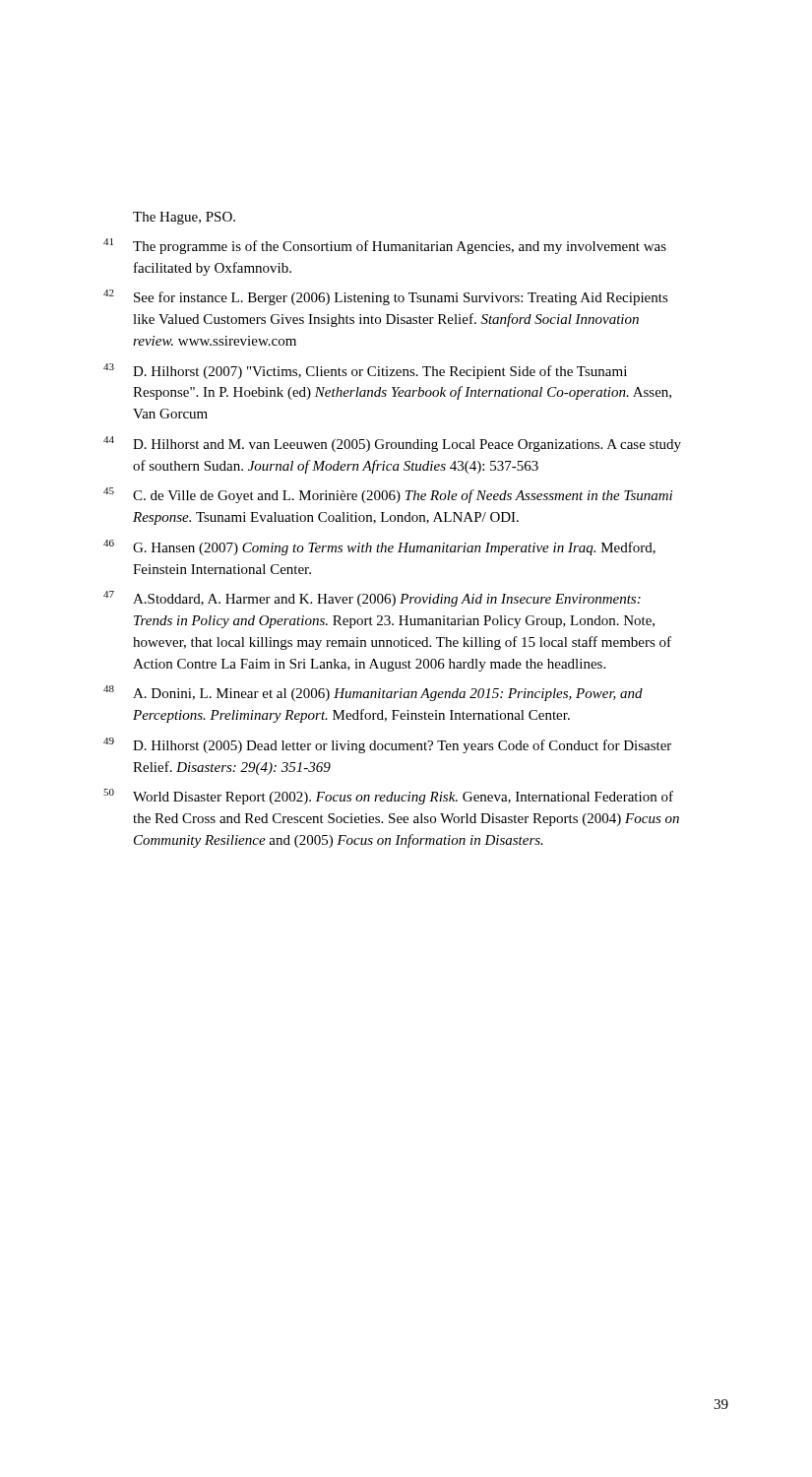Screen dimensions: 1477x812
Task: Select the list item that reads "45 C. de"
Action: [x=394, y=507]
